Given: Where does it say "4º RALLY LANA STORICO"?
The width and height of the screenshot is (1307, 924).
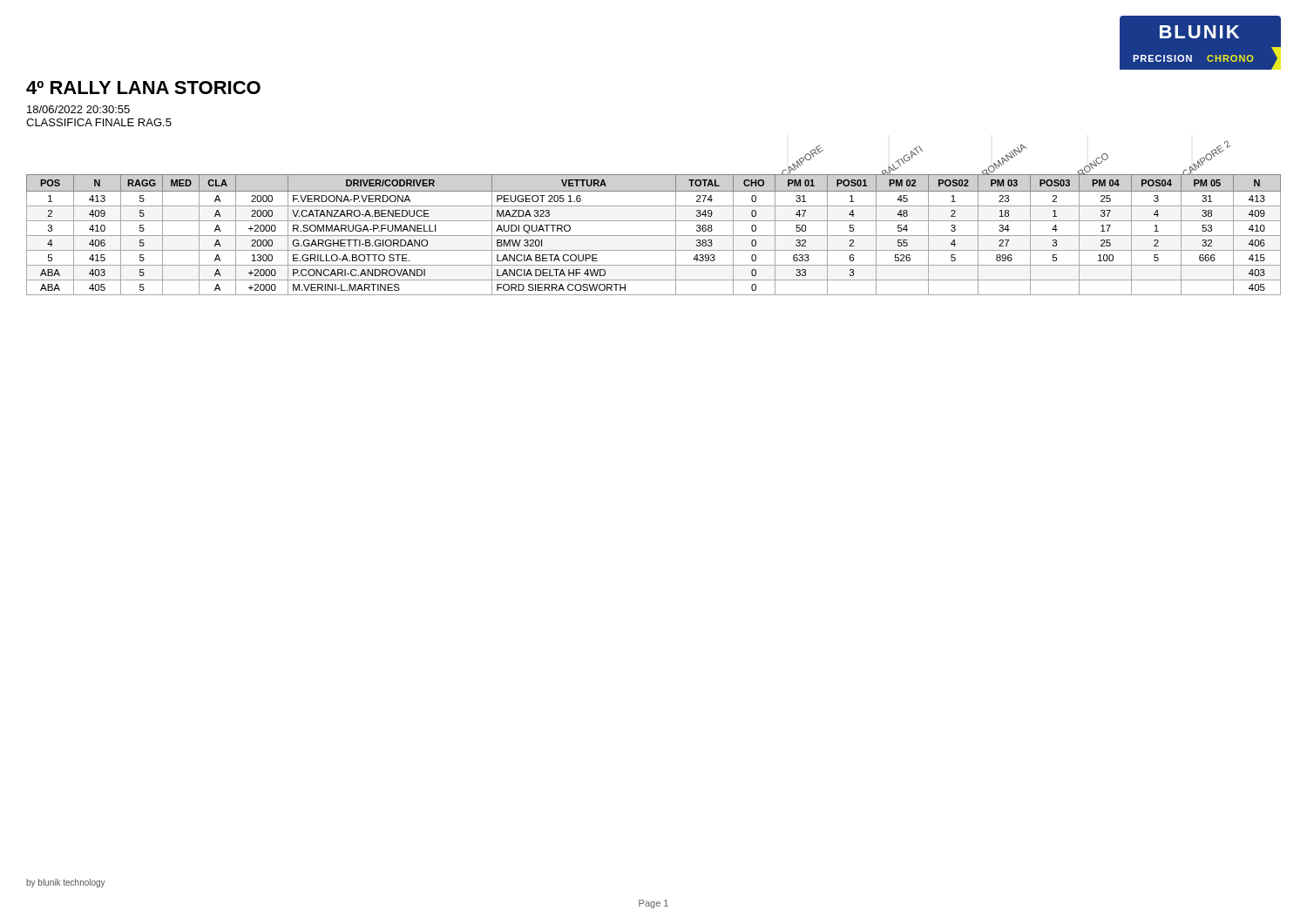Looking at the screenshot, I should coord(144,88).
